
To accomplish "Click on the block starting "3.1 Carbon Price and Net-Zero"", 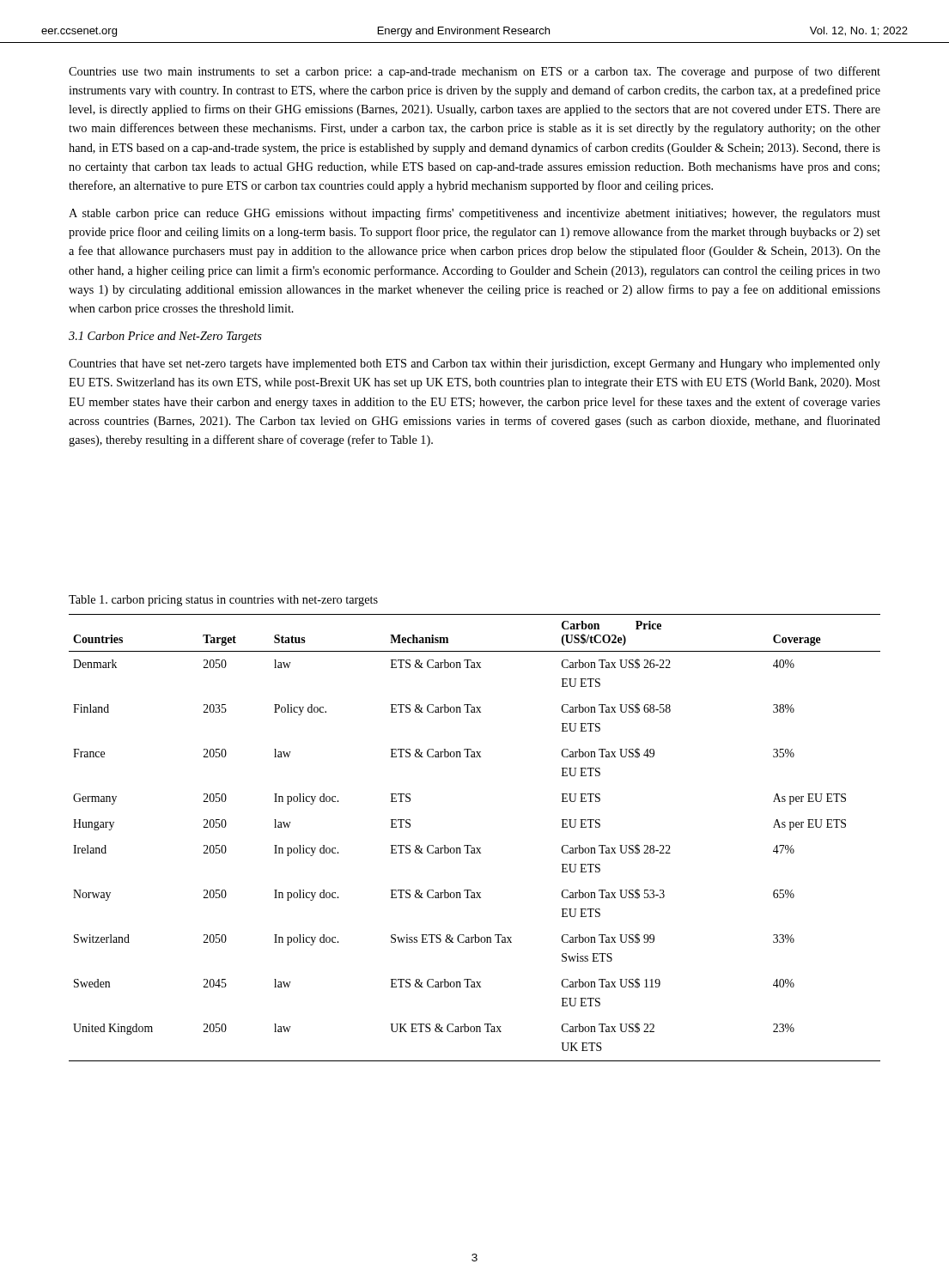I will (x=165, y=336).
